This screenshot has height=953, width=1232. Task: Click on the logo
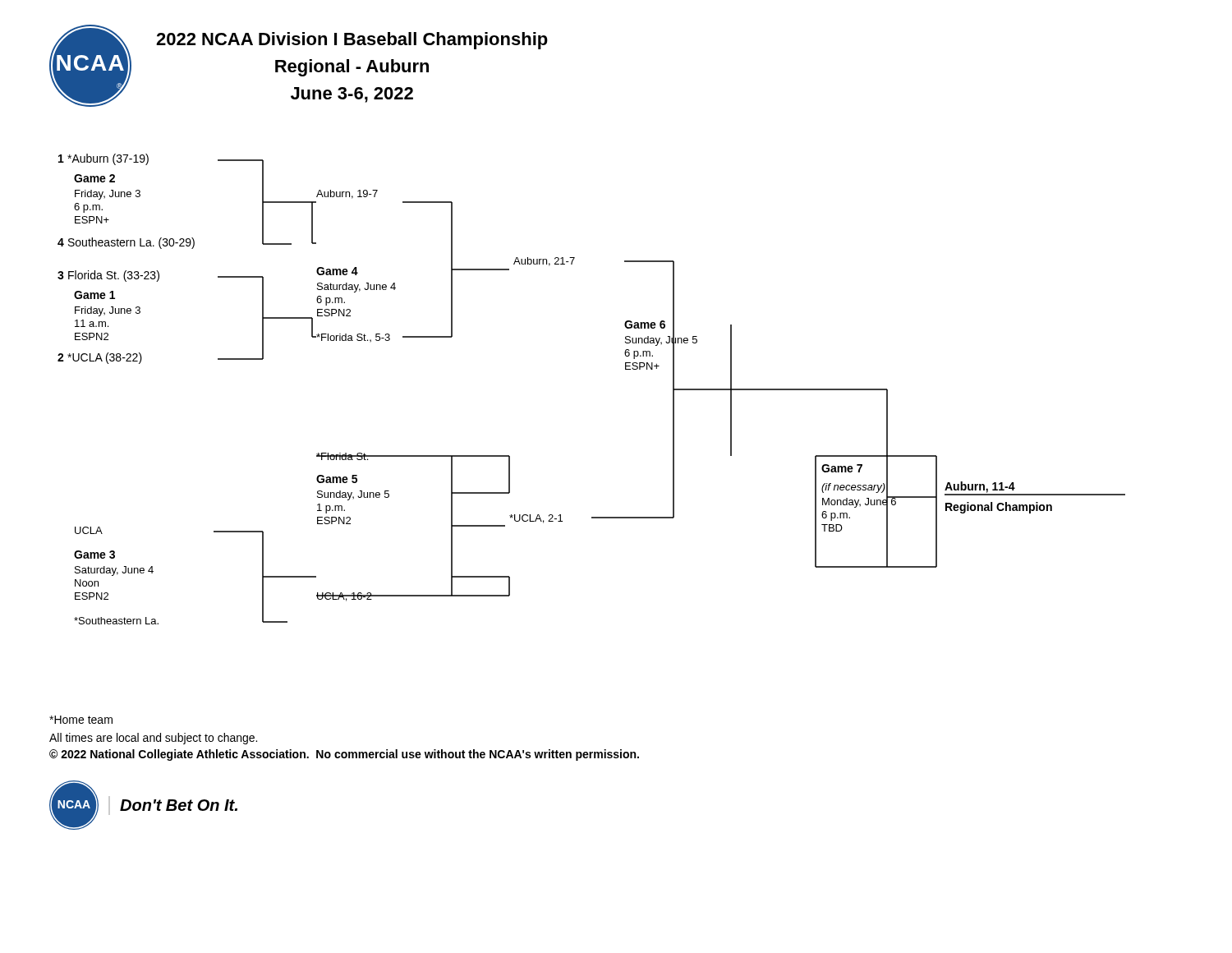tap(144, 805)
